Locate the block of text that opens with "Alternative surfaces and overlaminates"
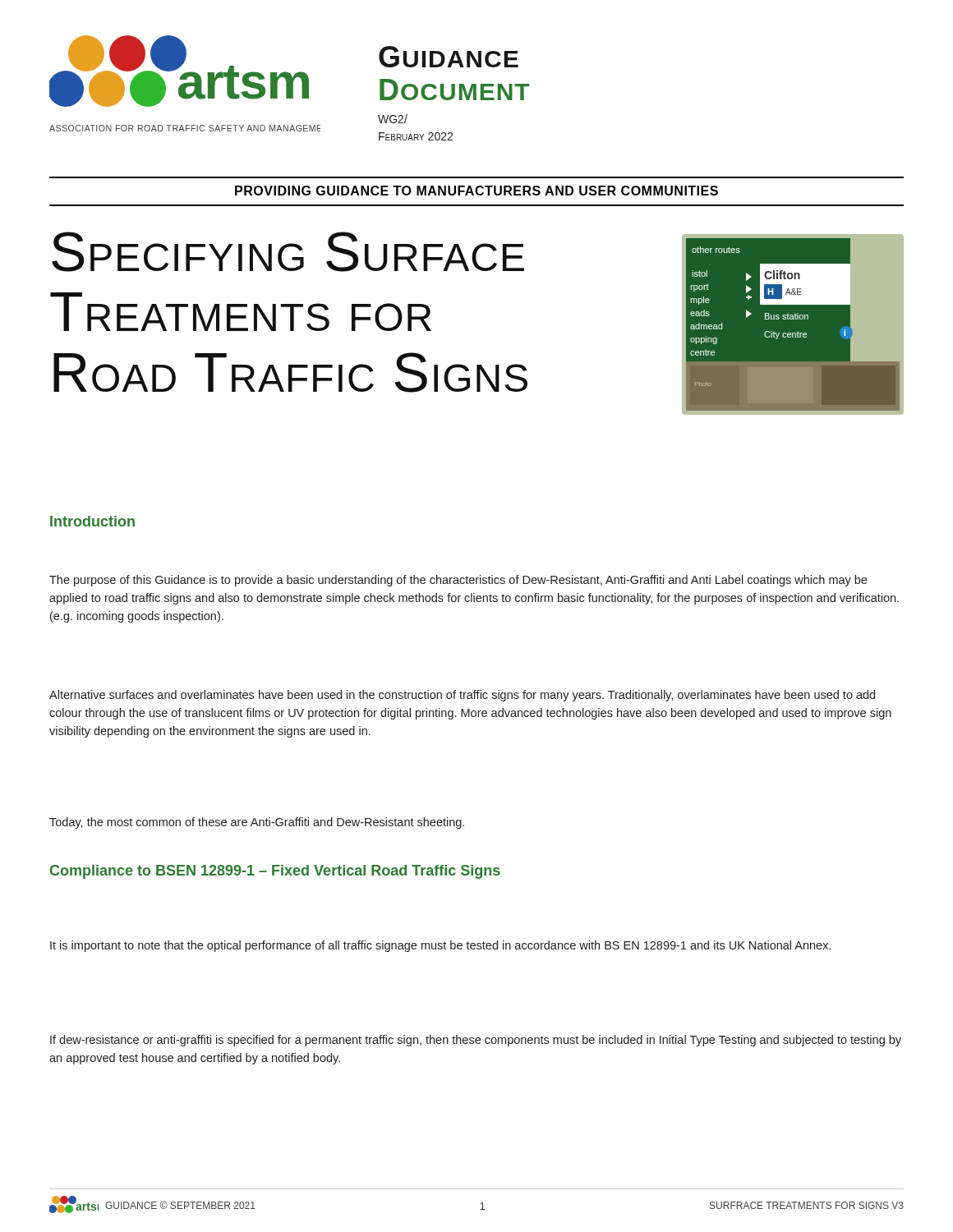Screen dimensions: 1232x953 point(476,713)
